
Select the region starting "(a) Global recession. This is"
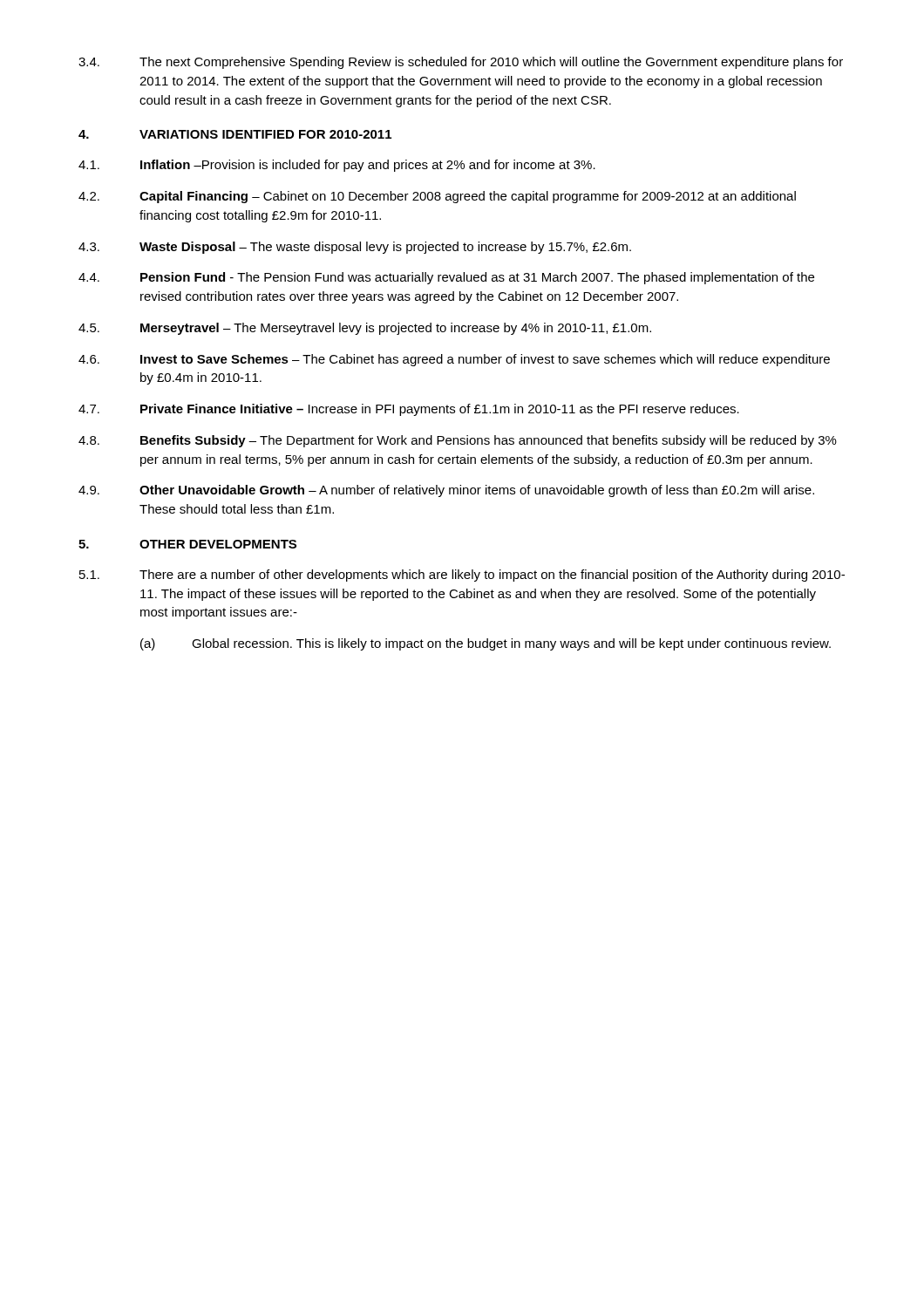pyautogui.click(x=492, y=643)
